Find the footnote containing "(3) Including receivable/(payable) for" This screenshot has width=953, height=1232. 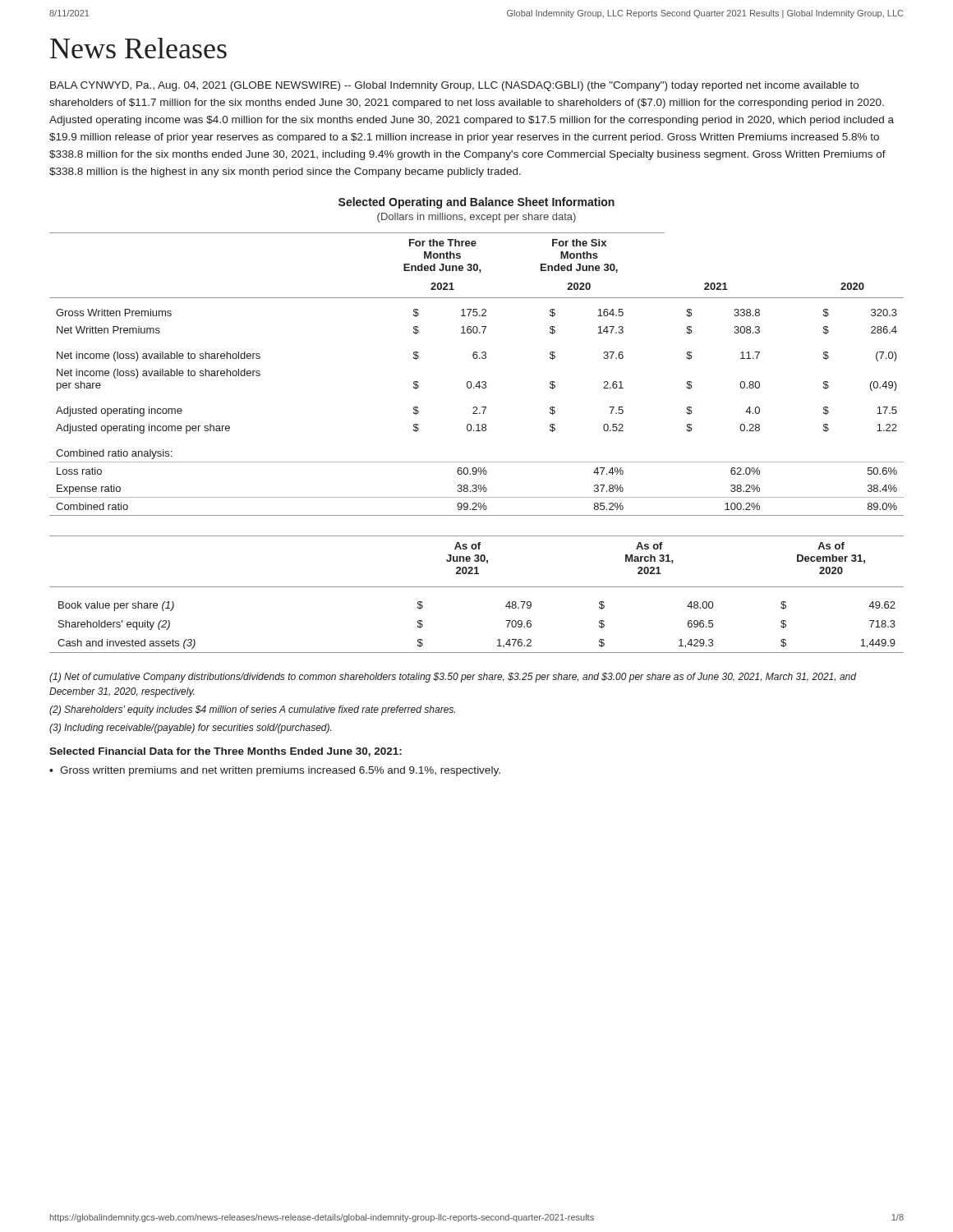click(x=191, y=727)
